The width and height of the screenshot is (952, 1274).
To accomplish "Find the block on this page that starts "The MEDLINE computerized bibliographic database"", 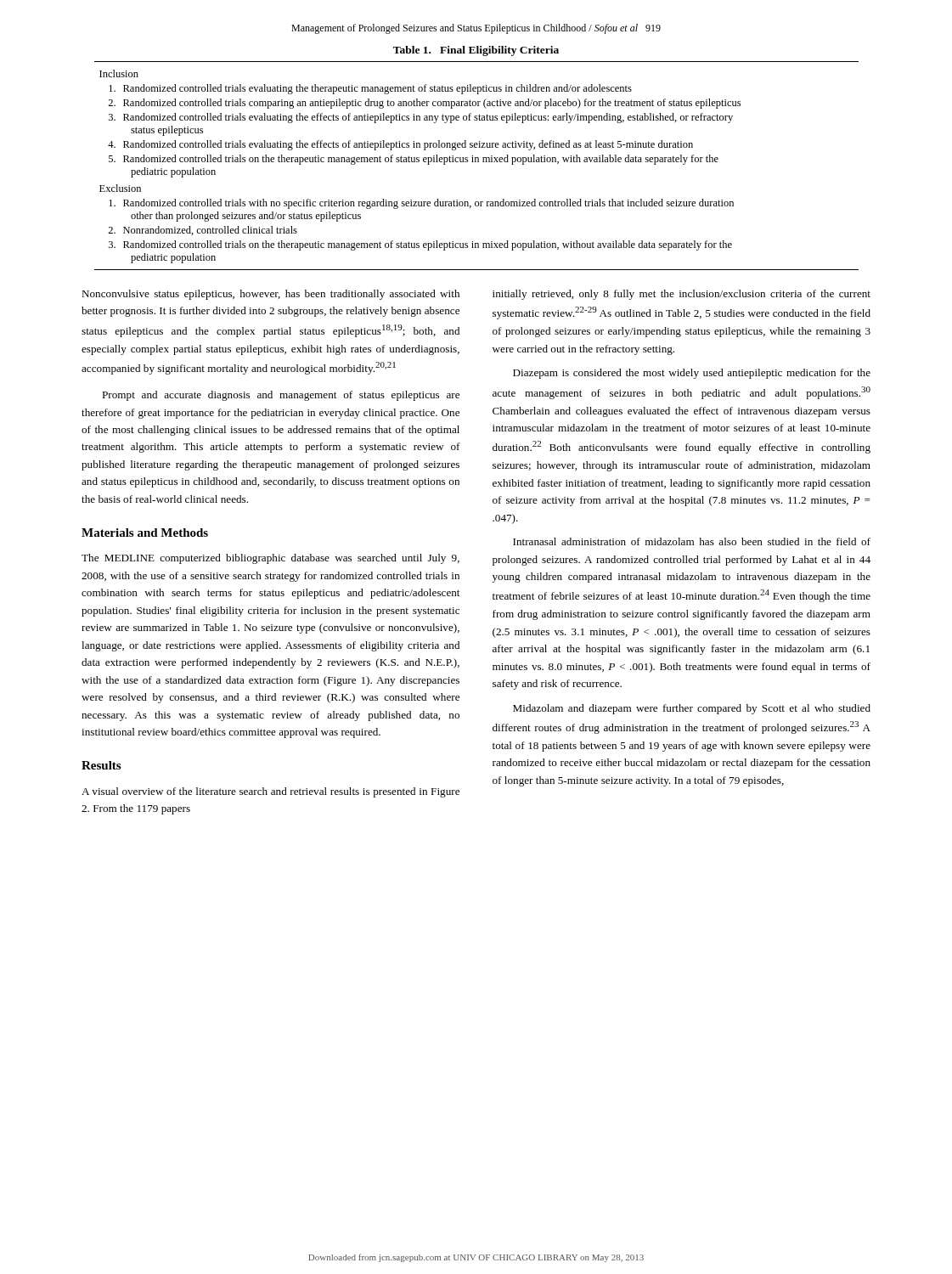I will pos(271,645).
